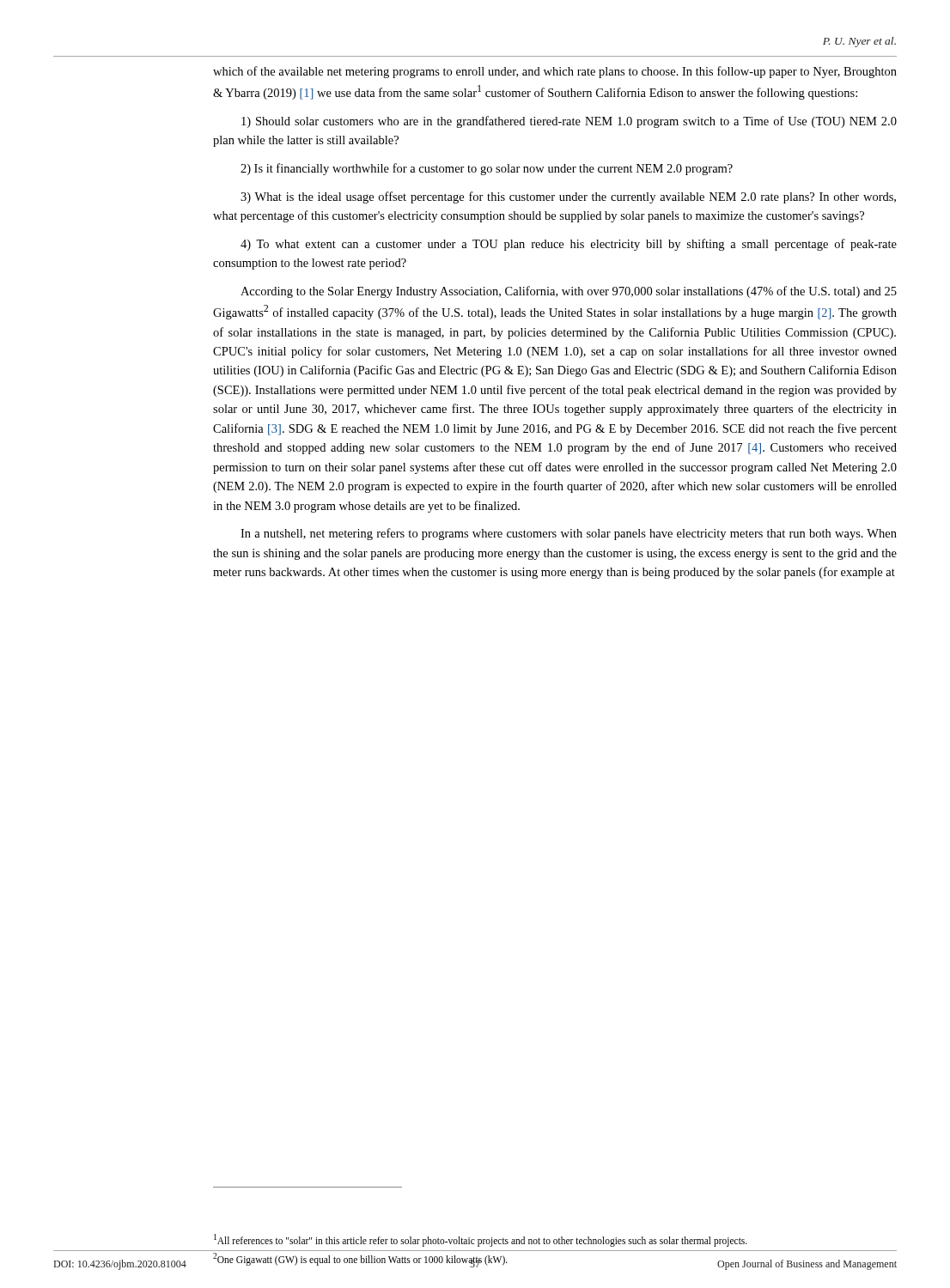
Task: Click on the element starting "2One Gigawatt (GW) is"
Action: coord(360,1258)
